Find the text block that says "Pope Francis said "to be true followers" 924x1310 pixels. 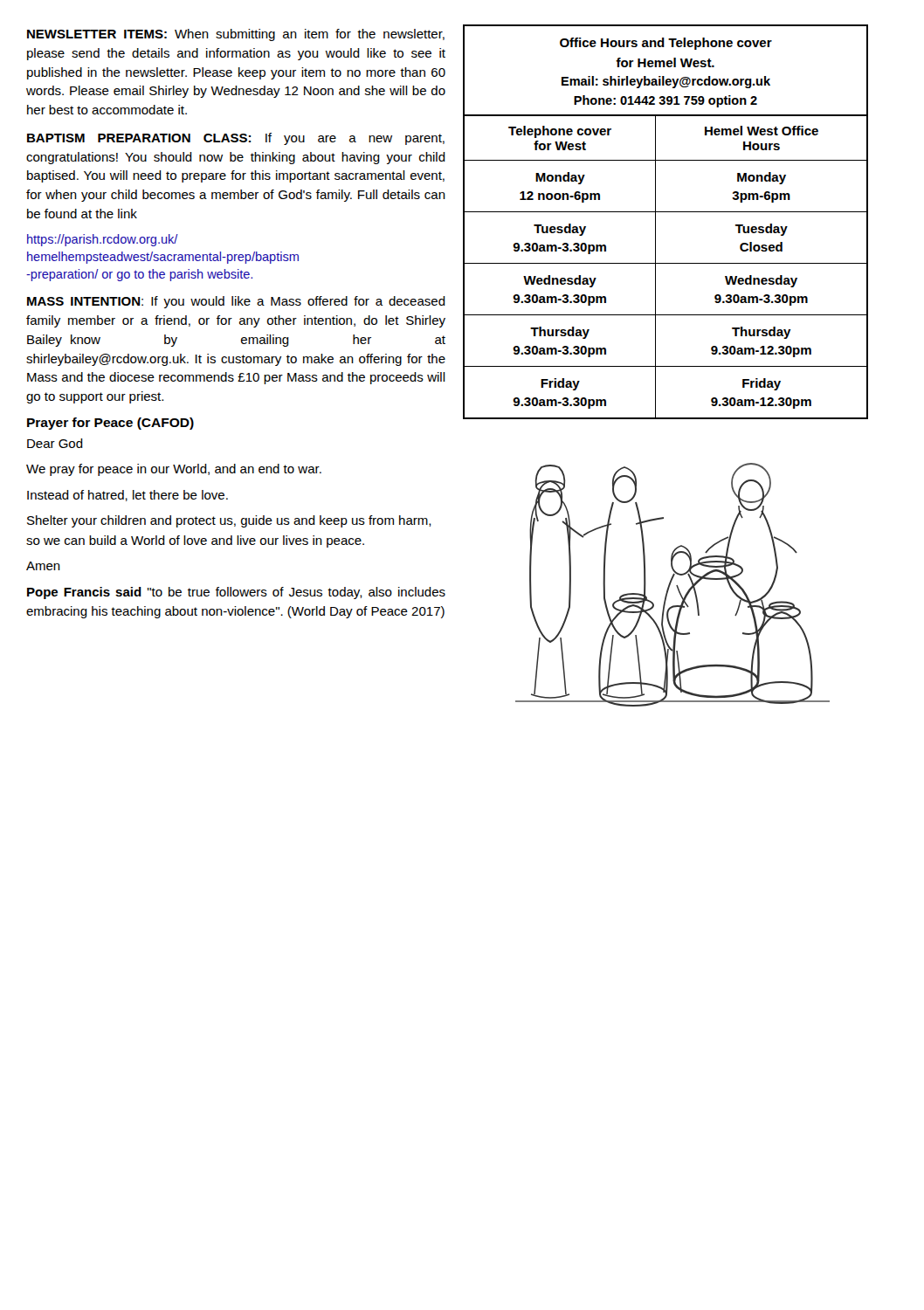tap(236, 601)
